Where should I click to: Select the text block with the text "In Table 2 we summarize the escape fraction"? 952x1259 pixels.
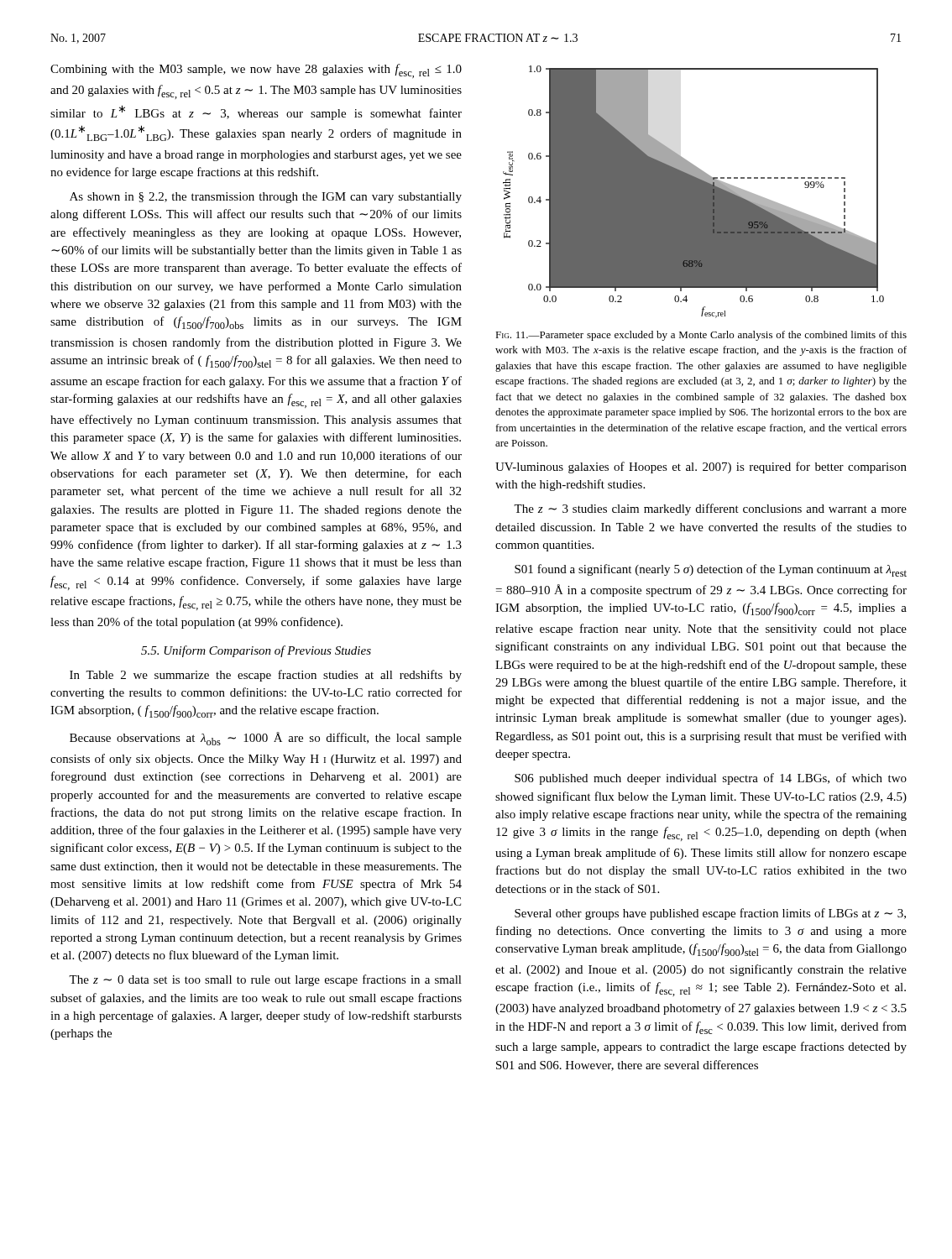click(x=256, y=695)
